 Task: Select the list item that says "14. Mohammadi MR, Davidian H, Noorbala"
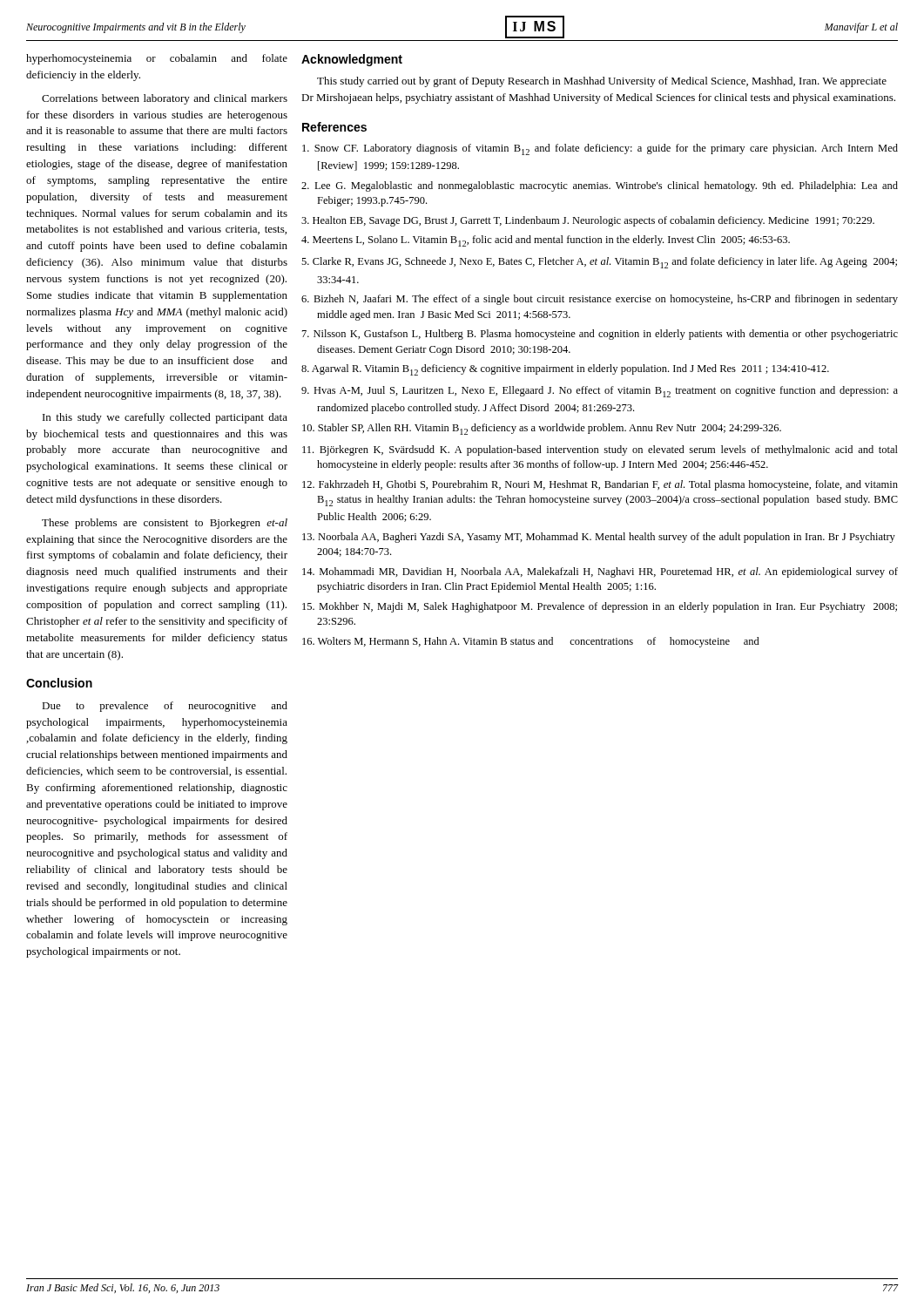coord(600,579)
